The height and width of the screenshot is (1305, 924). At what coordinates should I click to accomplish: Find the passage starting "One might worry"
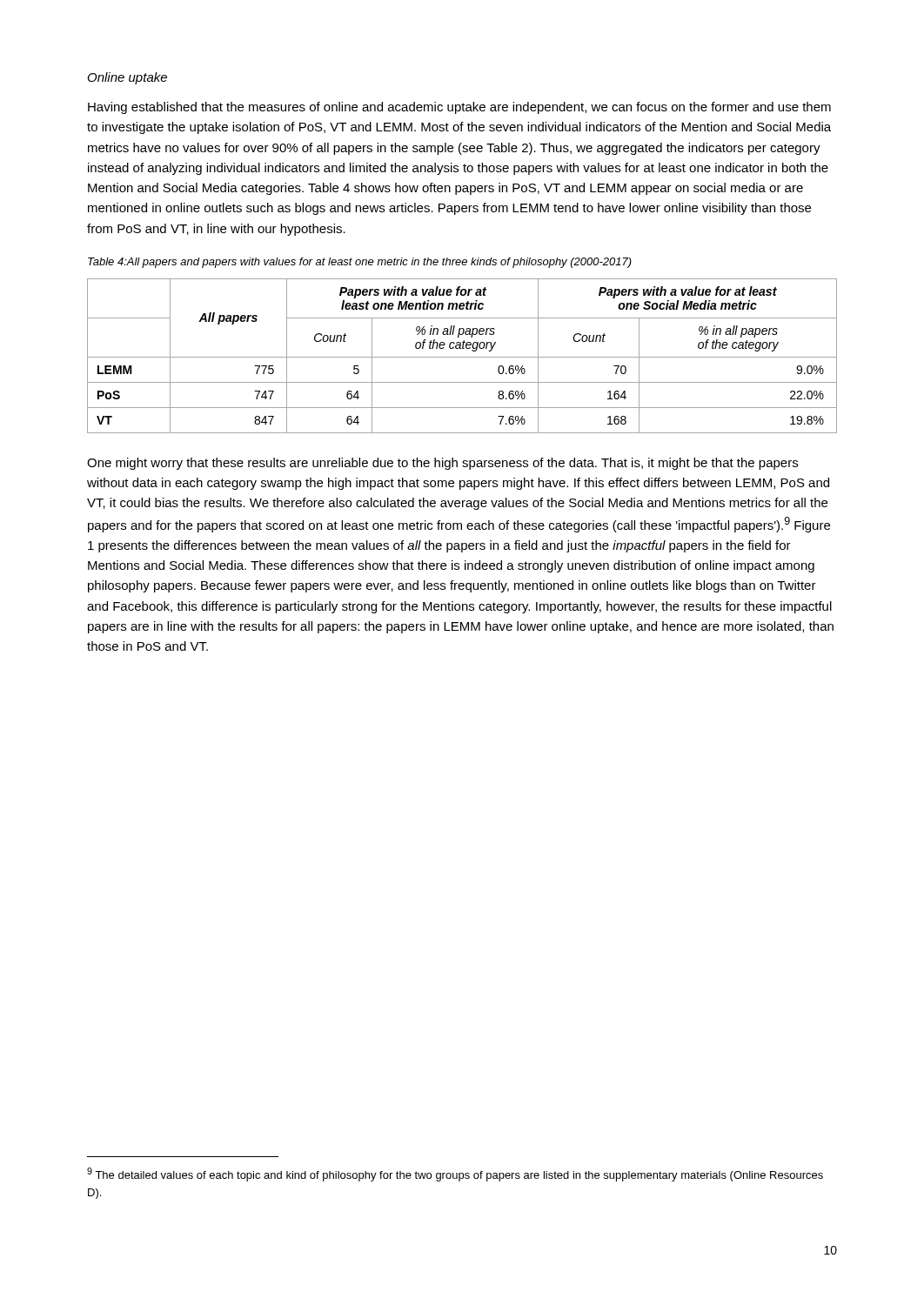[x=461, y=554]
